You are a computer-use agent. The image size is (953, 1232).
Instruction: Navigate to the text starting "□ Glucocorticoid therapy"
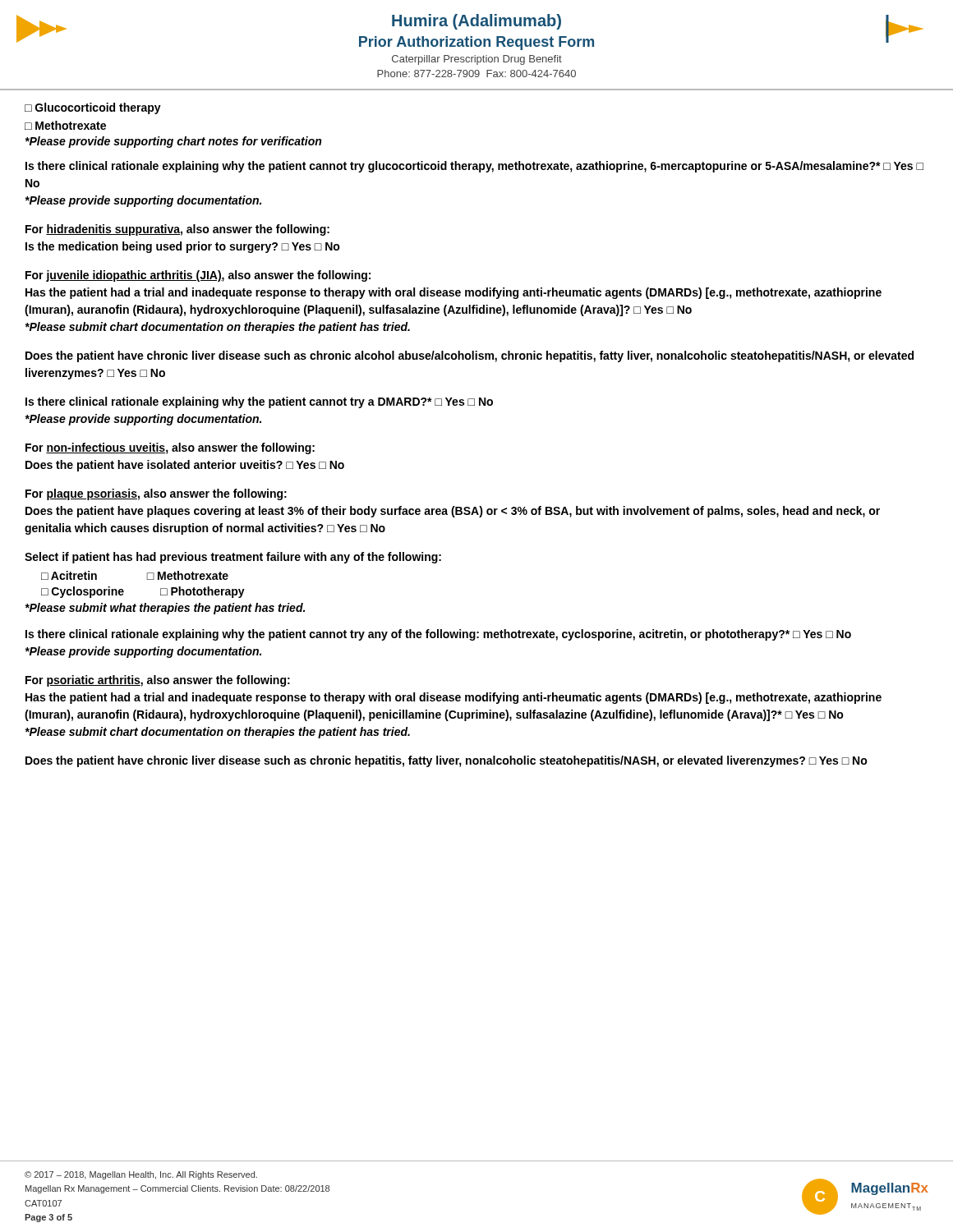(93, 107)
